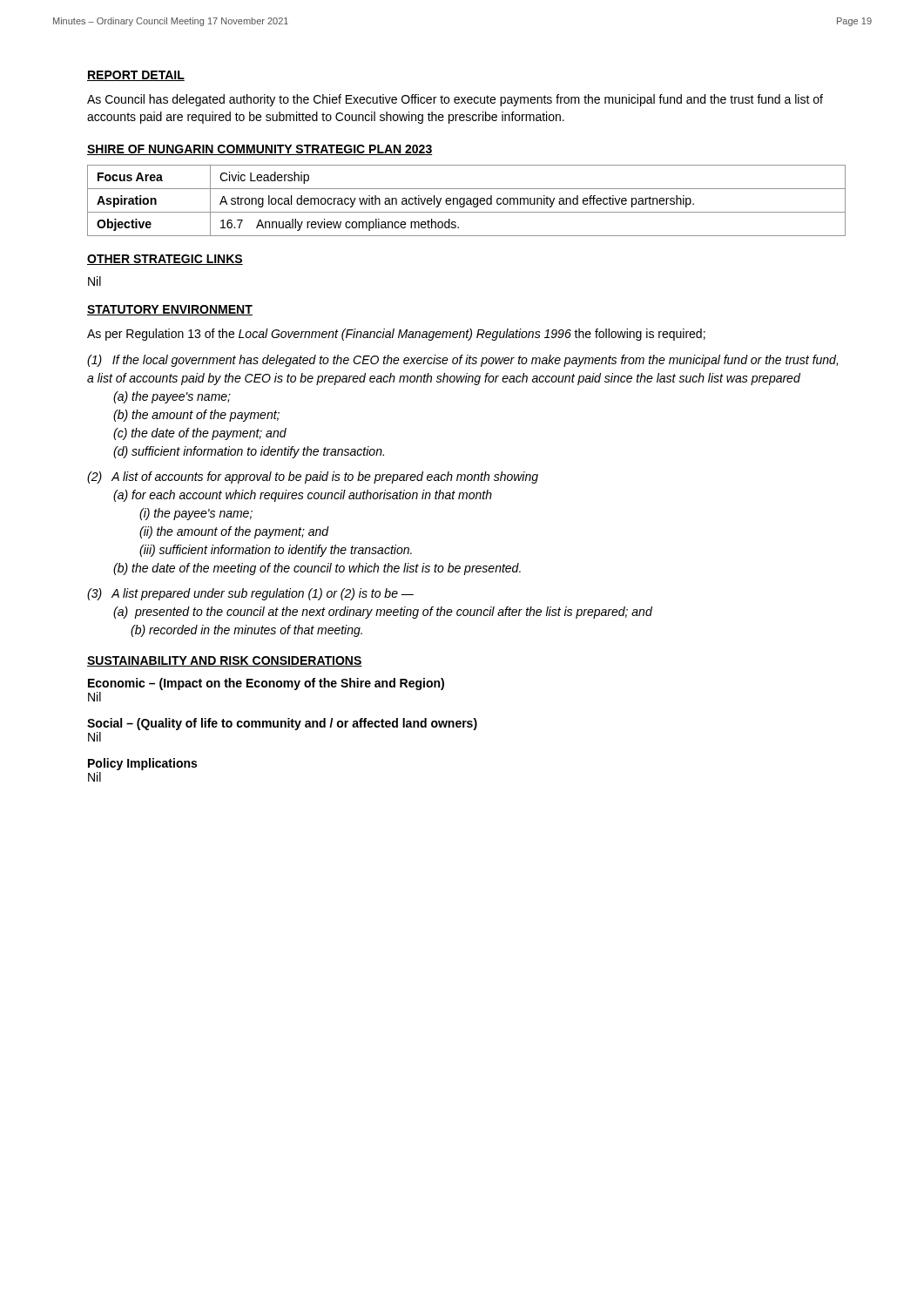
Task: Point to the text block starting "REPORT DETAIL"
Action: [x=136, y=75]
